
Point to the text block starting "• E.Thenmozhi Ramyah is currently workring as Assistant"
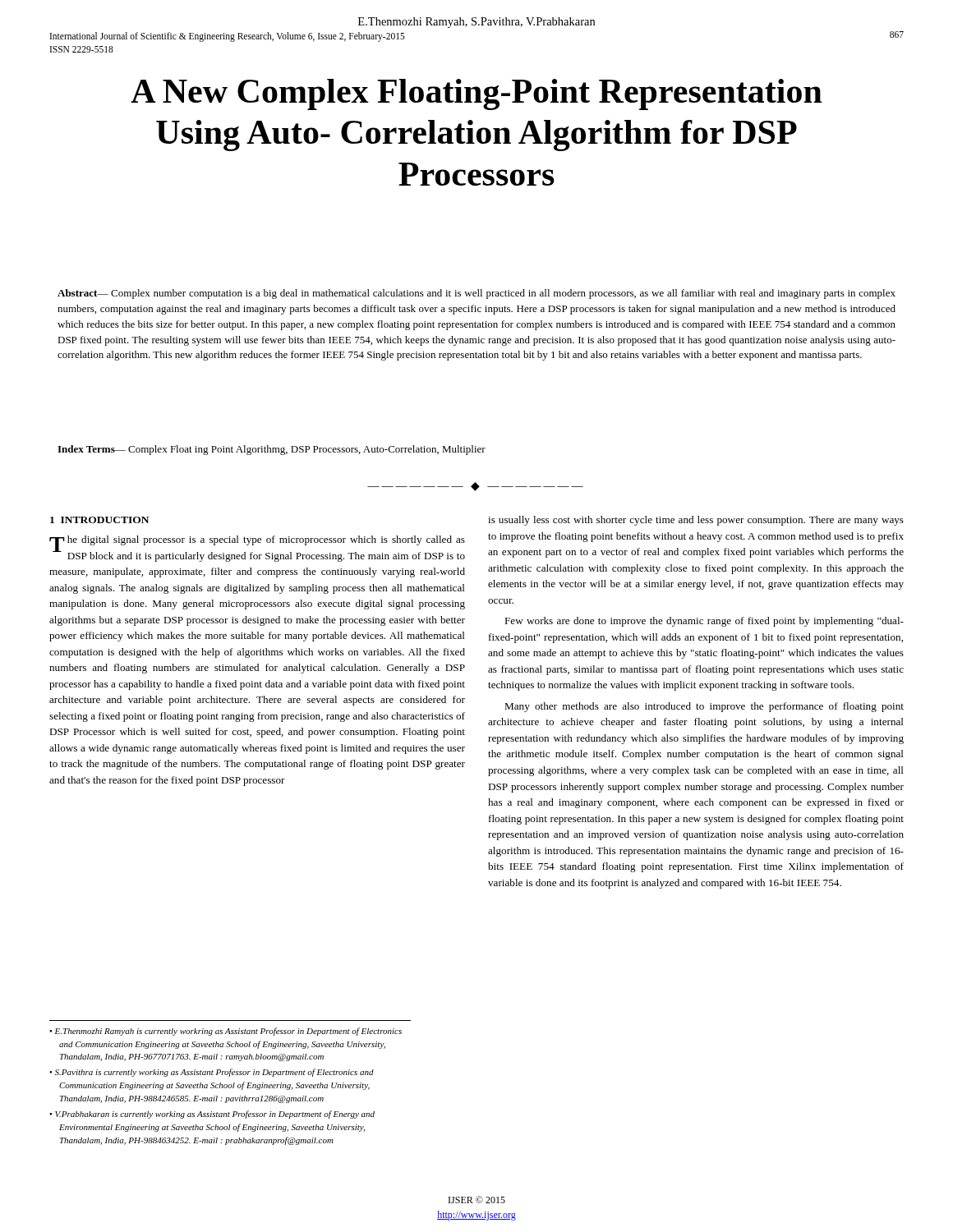coord(230,1086)
